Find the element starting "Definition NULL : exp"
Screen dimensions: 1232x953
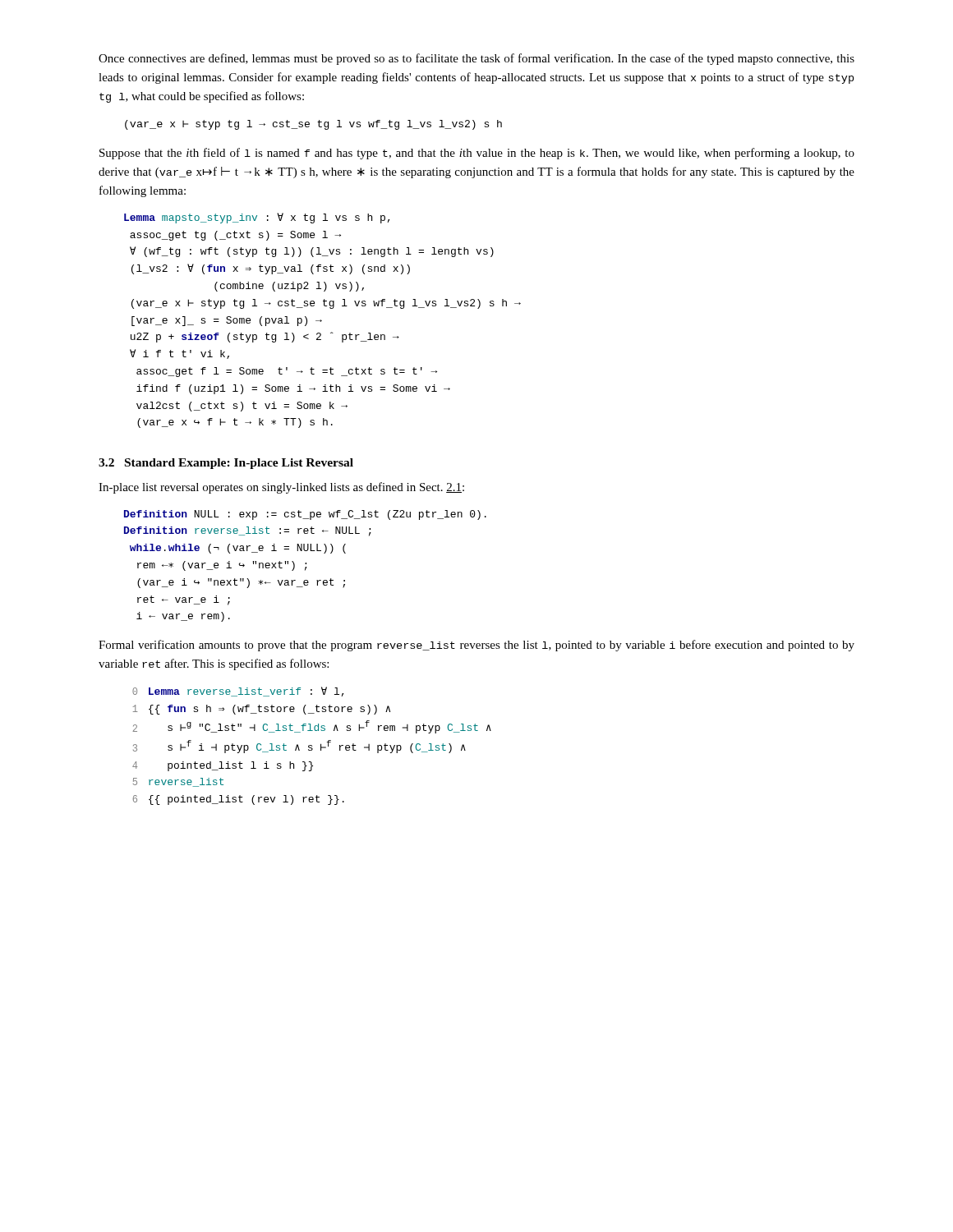pyautogui.click(x=305, y=515)
